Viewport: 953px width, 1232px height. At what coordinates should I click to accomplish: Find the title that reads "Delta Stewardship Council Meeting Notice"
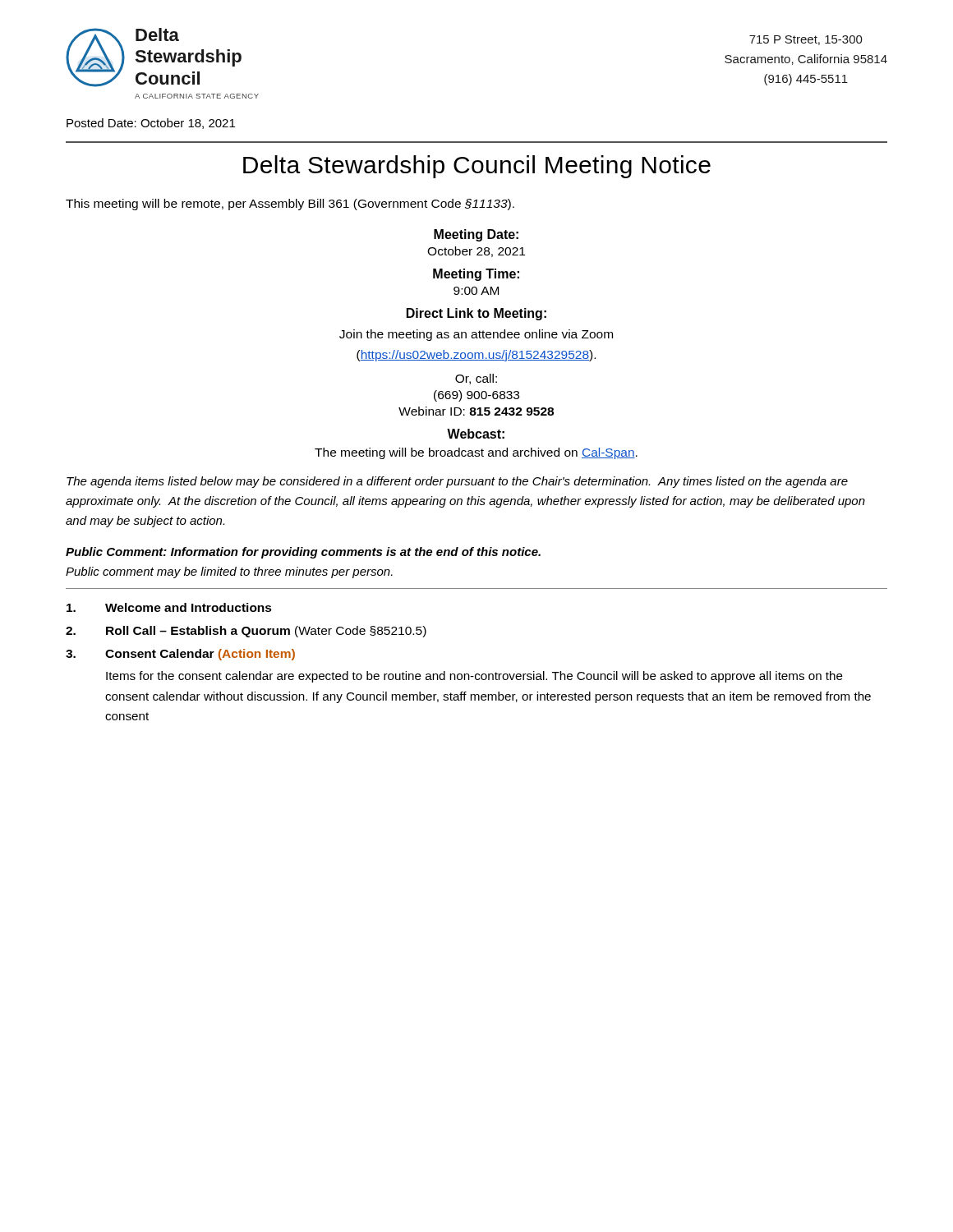[x=476, y=164]
